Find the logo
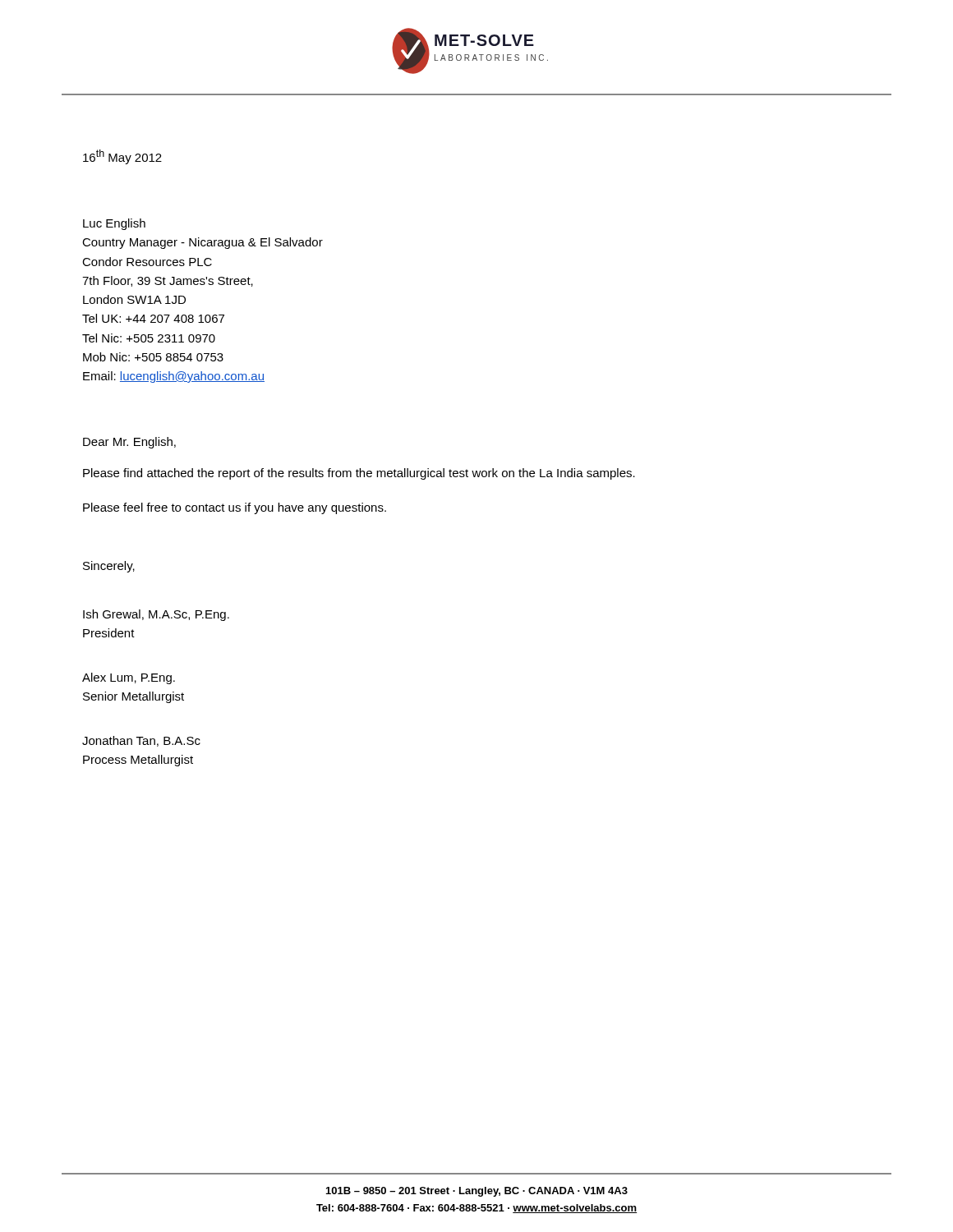The height and width of the screenshot is (1232, 953). [x=476, y=51]
